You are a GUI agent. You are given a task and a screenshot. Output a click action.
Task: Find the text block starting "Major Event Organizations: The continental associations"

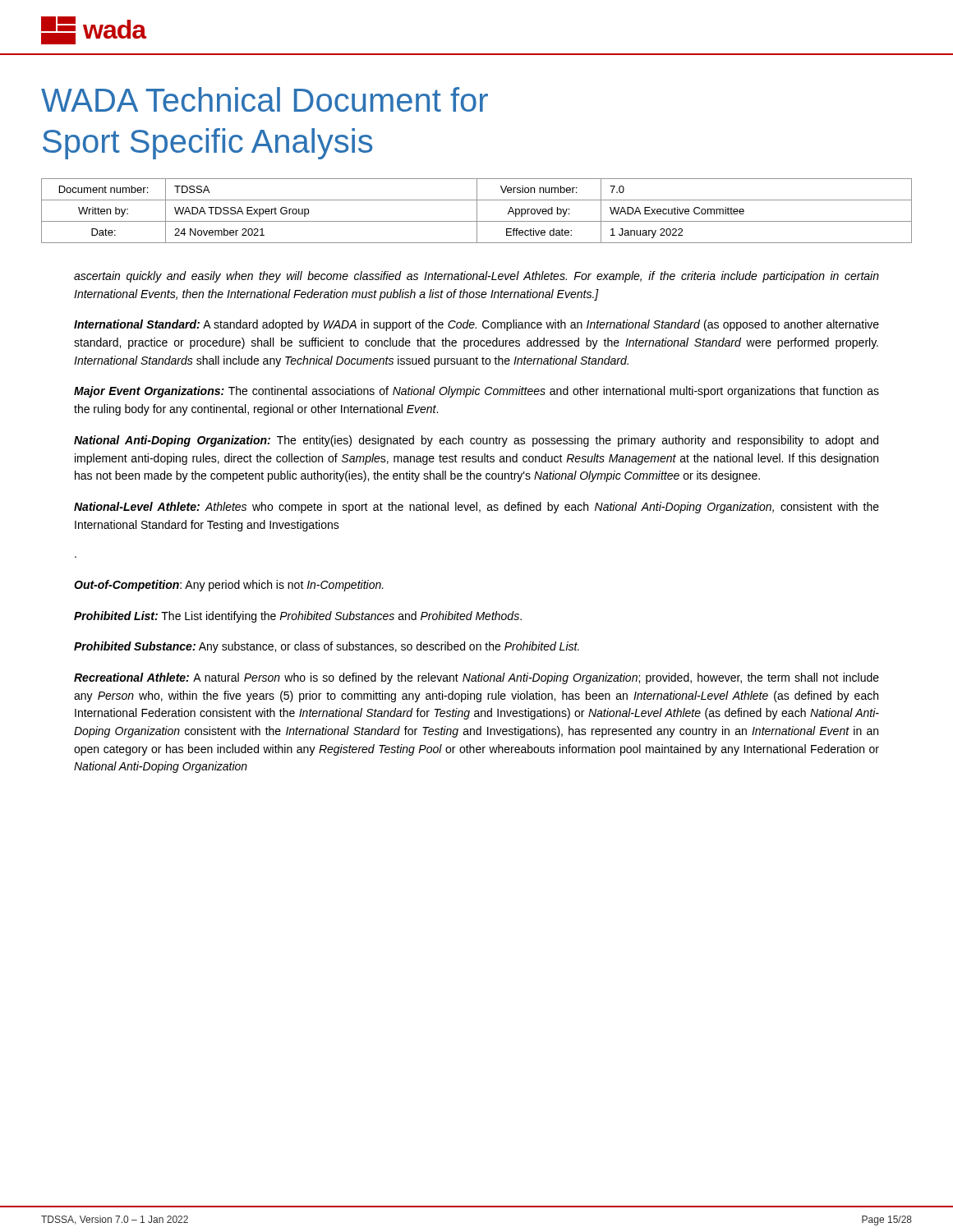[x=476, y=401]
